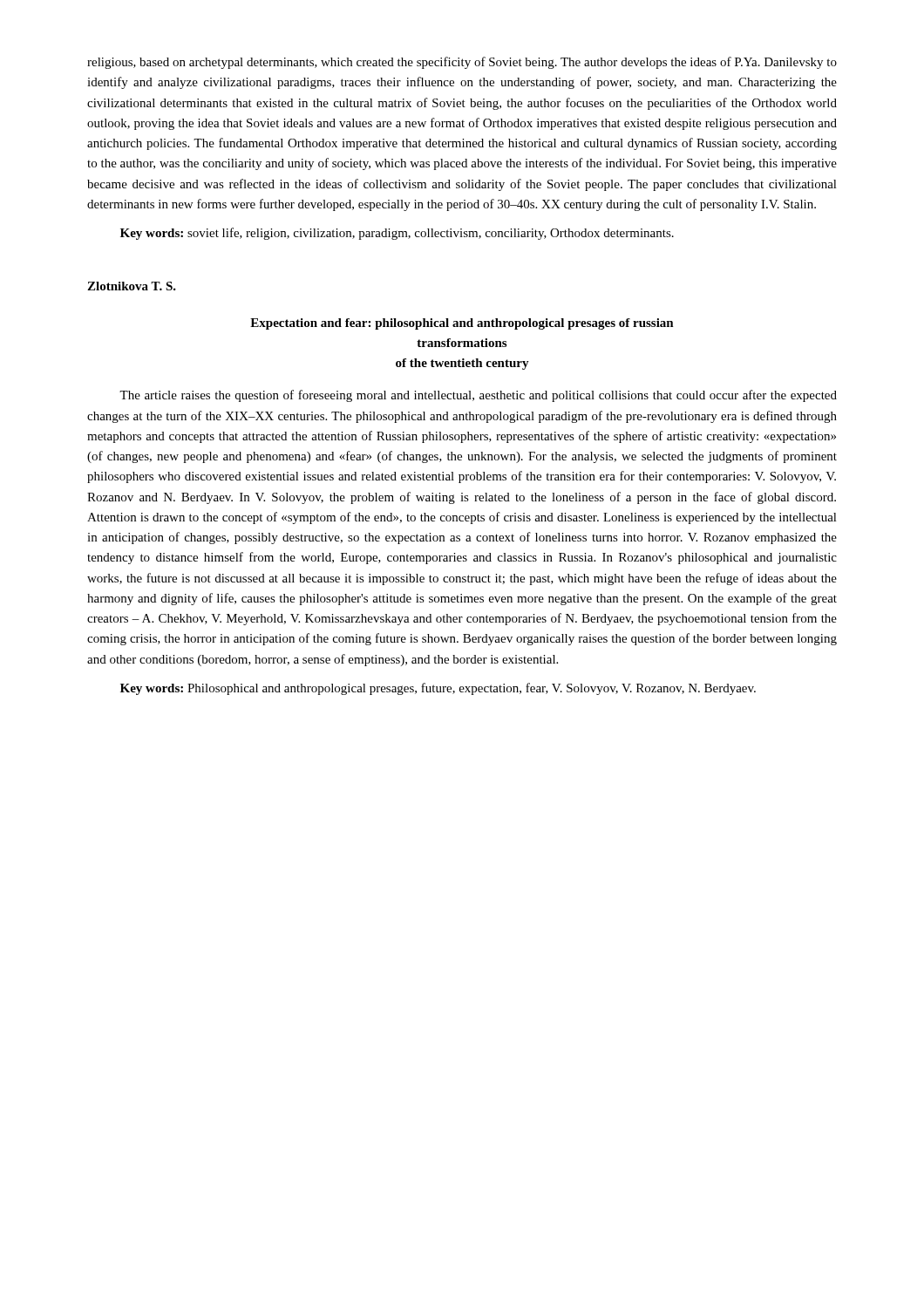Find the element starting "religious, based on archetypal determinants, which"
This screenshot has width=924, height=1308.
(x=462, y=133)
